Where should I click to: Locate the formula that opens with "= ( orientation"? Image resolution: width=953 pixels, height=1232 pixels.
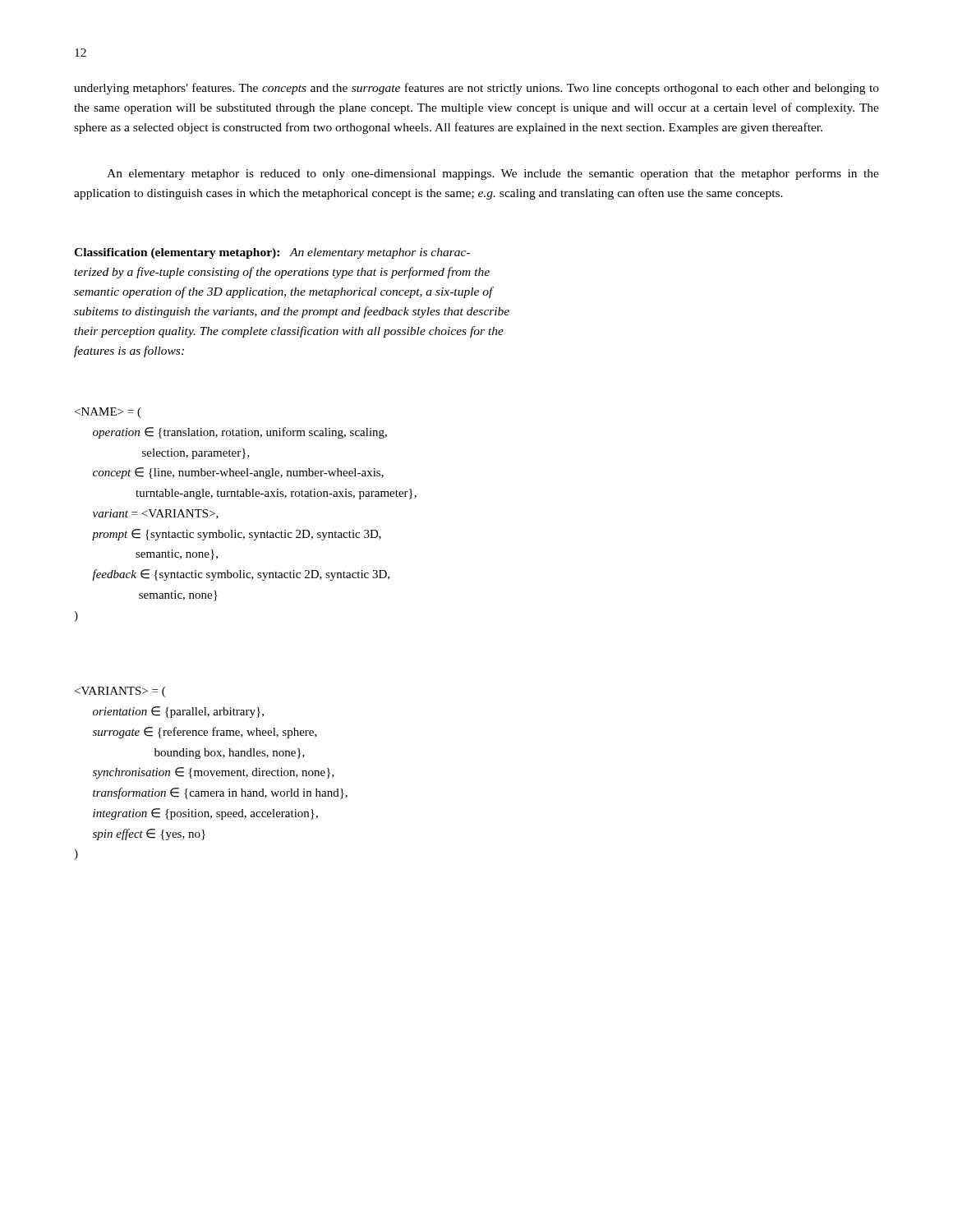coord(120,692)
